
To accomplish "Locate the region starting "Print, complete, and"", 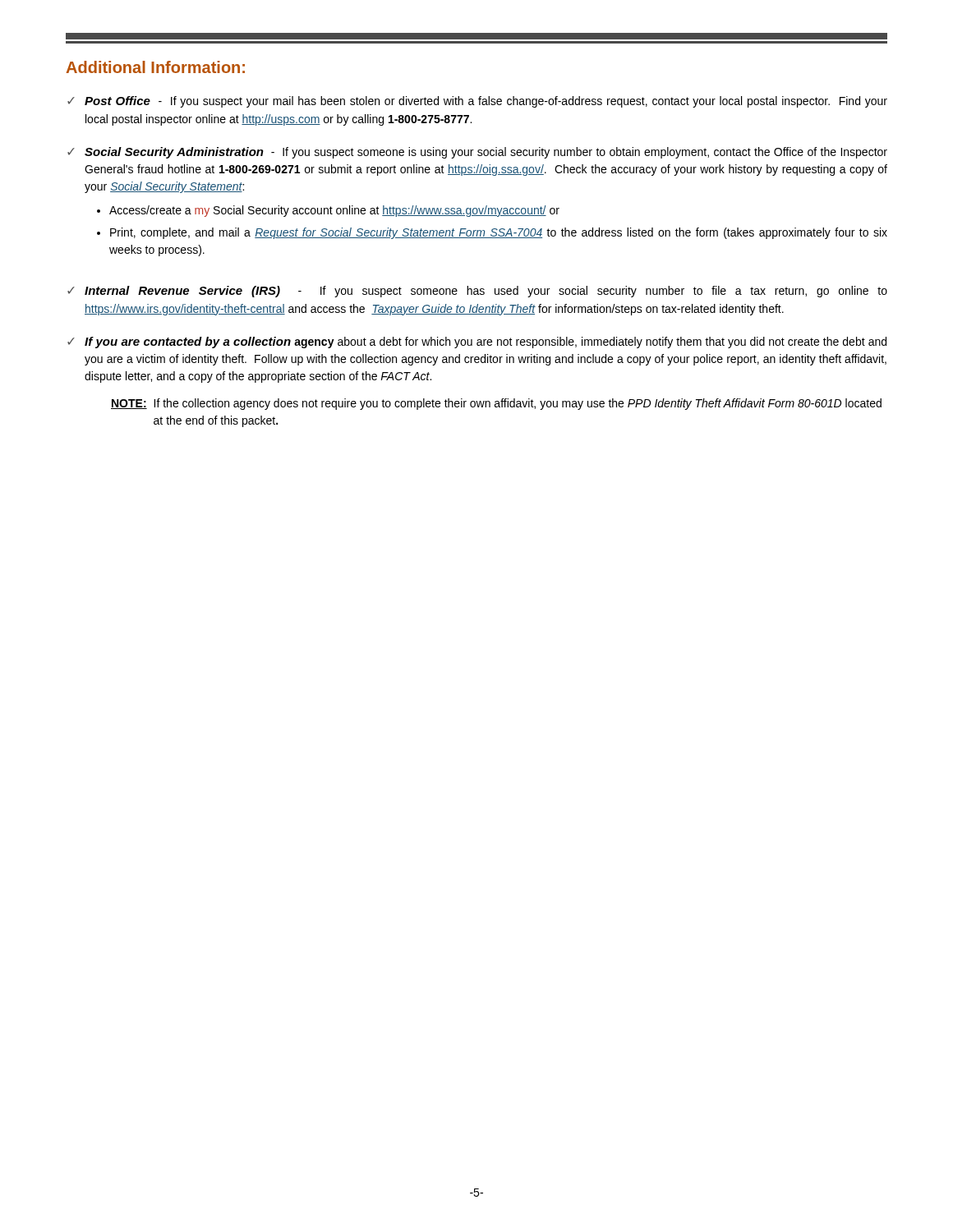I will pos(498,241).
